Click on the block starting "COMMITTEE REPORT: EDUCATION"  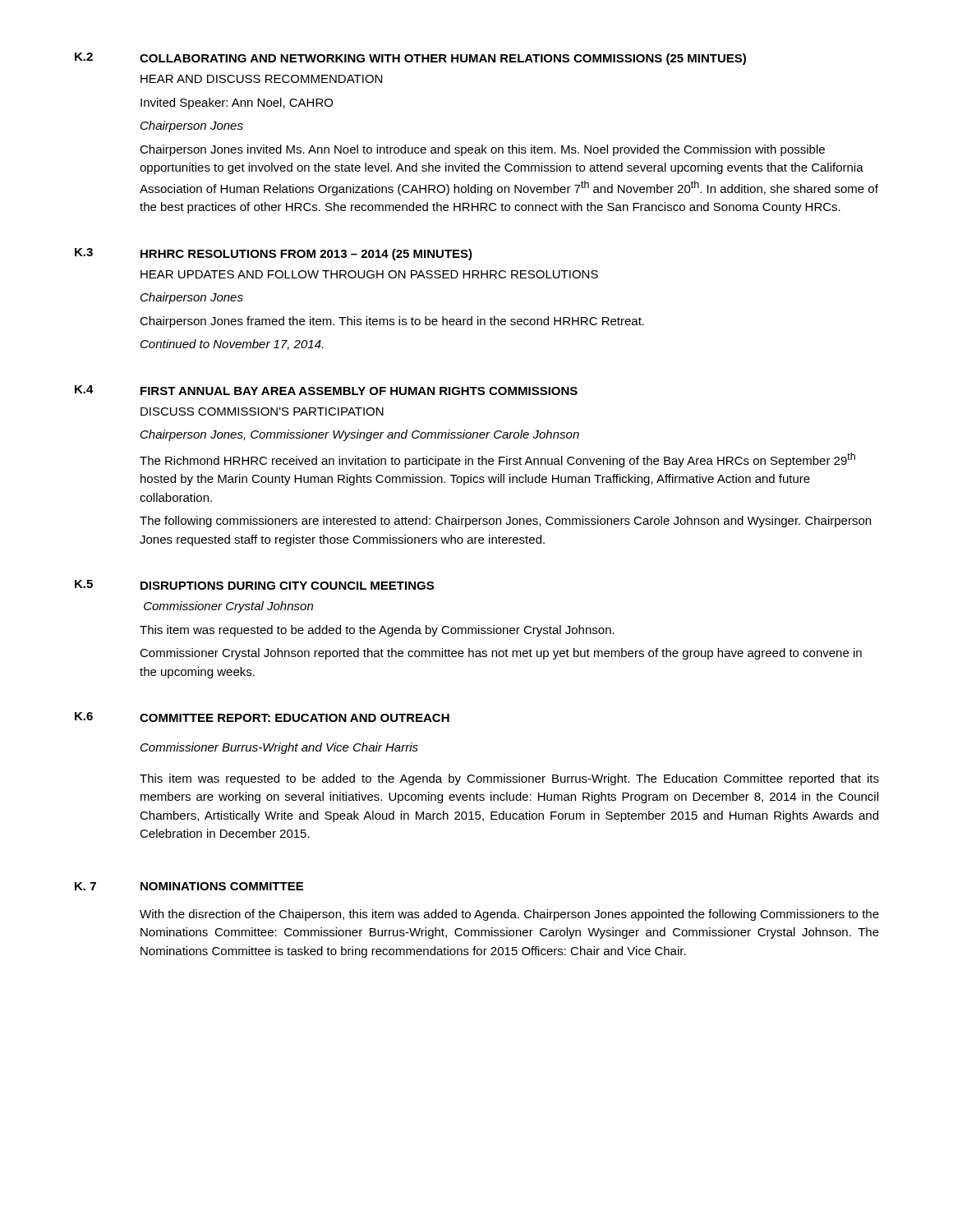[295, 717]
